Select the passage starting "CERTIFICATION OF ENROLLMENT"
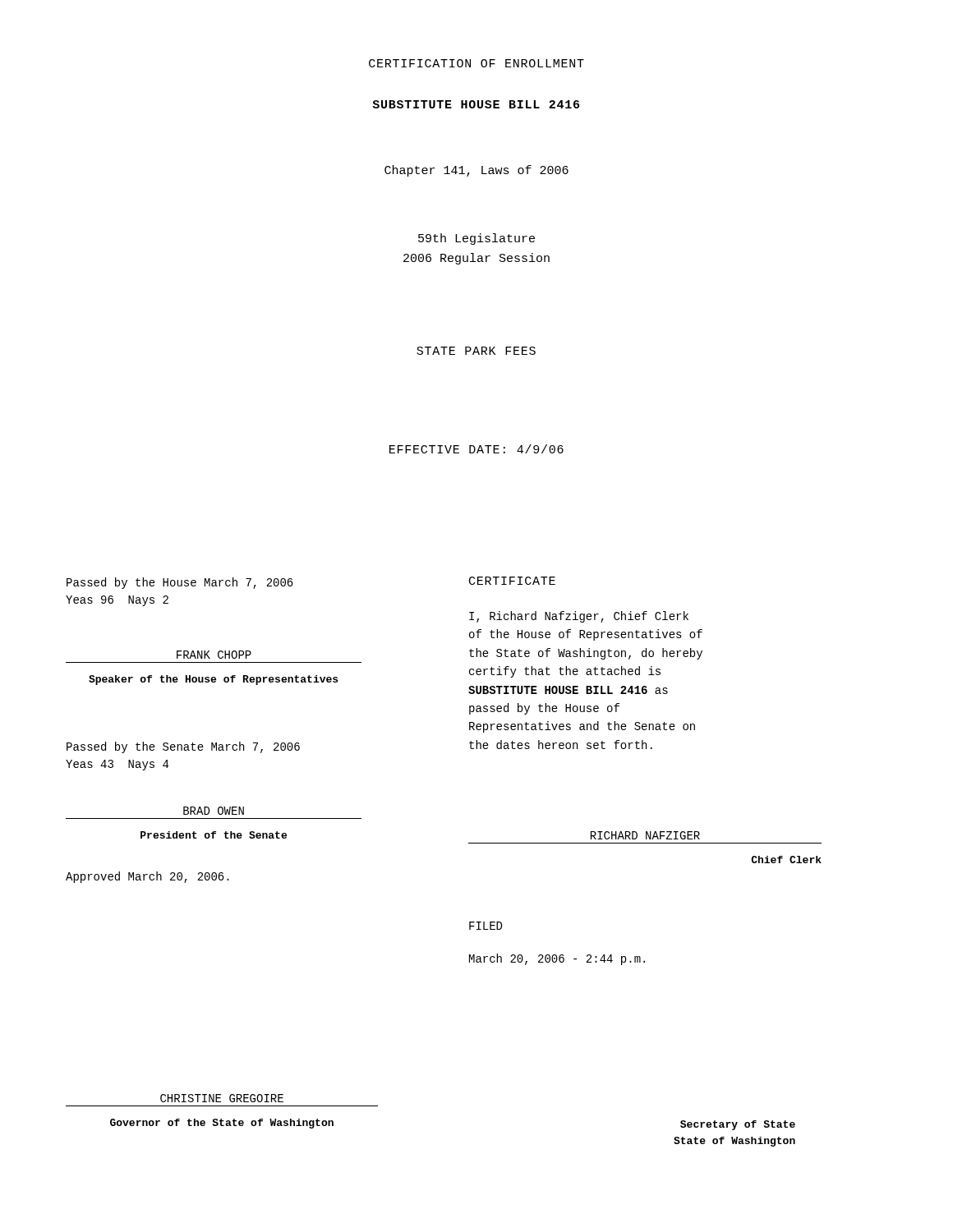This screenshot has height=1232, width=953. 476,64
